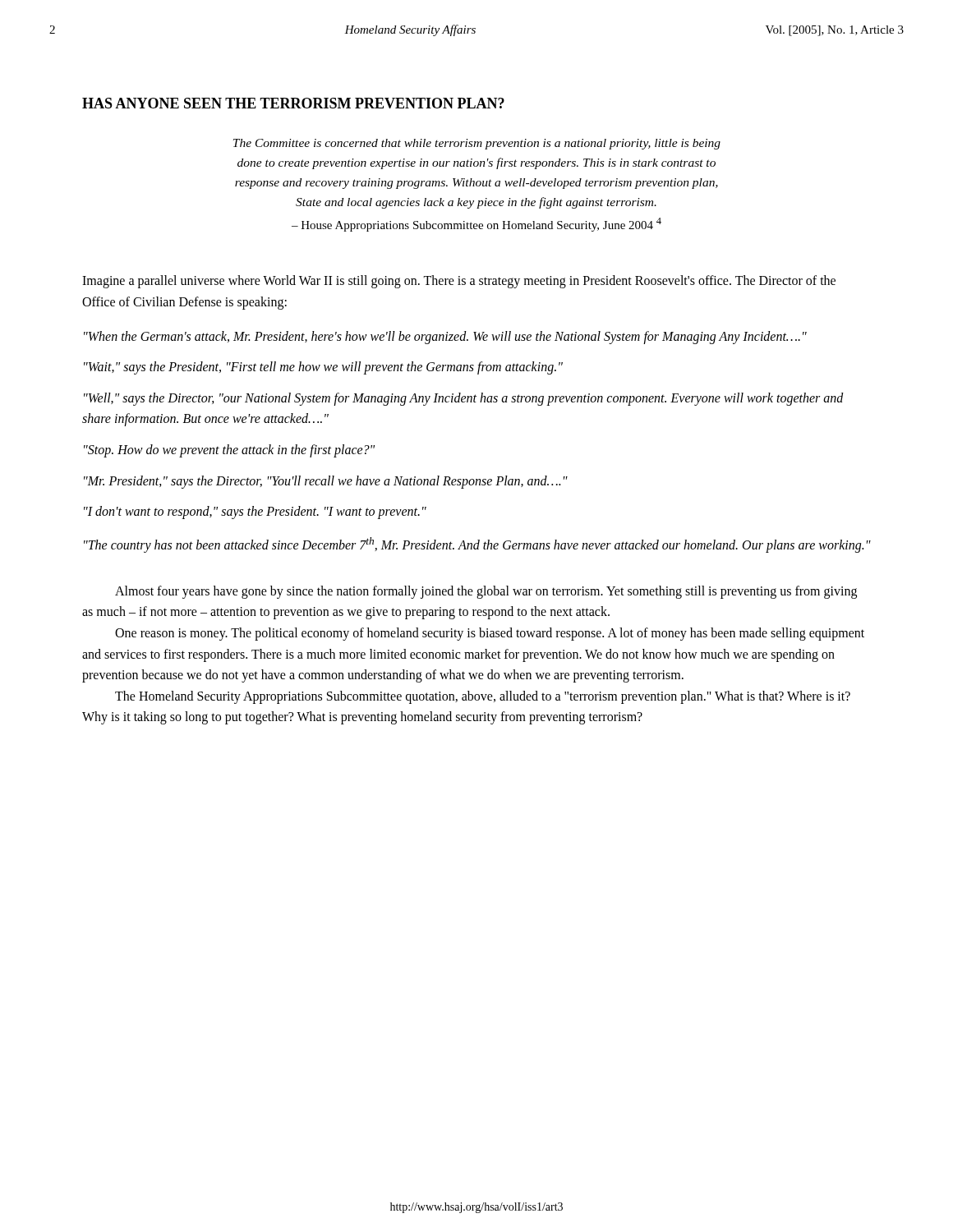Image resolution: width=953 pixels, height=1232 pixels.
Task: Click on the text block with the text "The Homeland Security Appropriations"
Action: pyautogui.click(x=466, y=706)
